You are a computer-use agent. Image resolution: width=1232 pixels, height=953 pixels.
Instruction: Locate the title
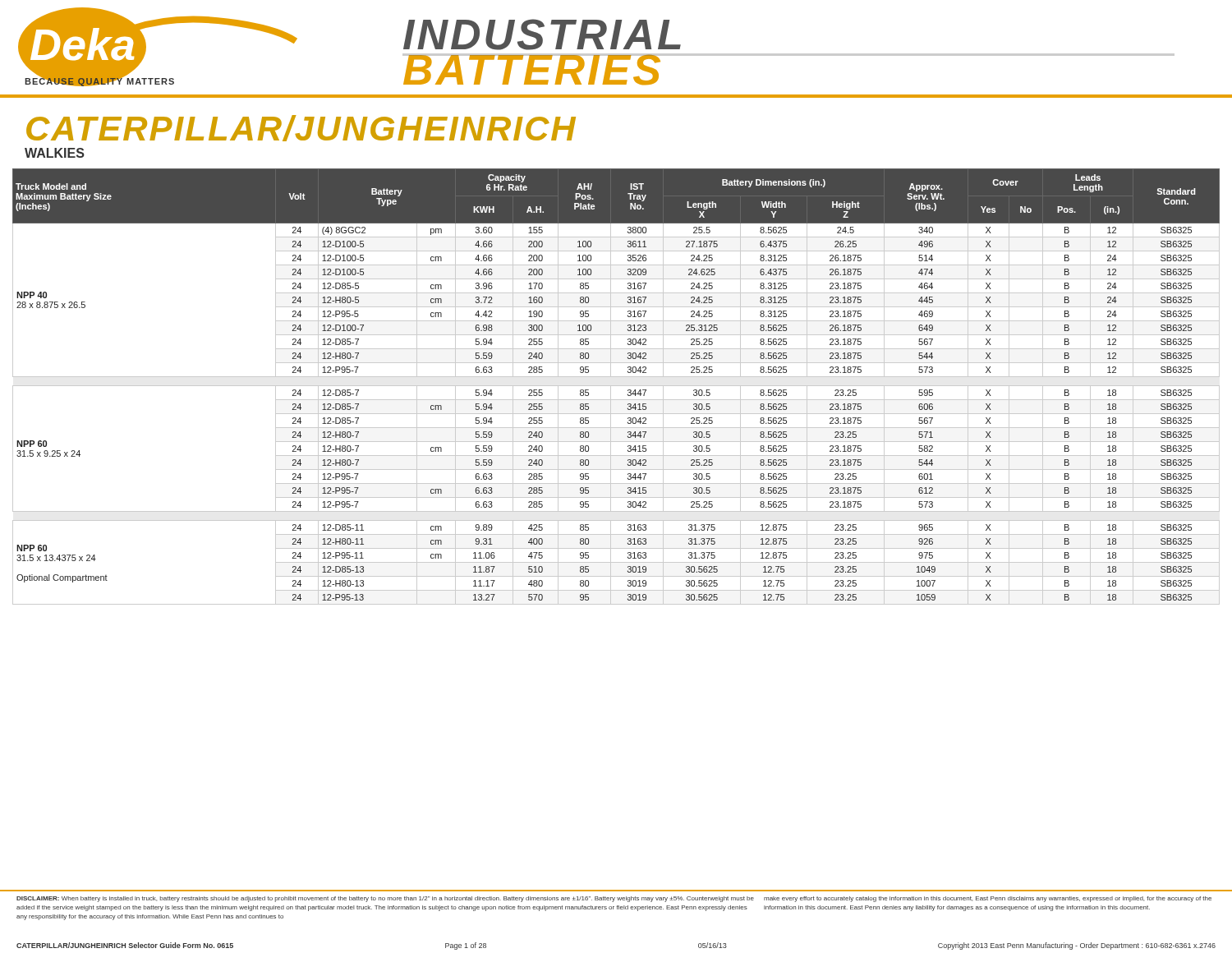pyautogui.click(x=301, y=129)
